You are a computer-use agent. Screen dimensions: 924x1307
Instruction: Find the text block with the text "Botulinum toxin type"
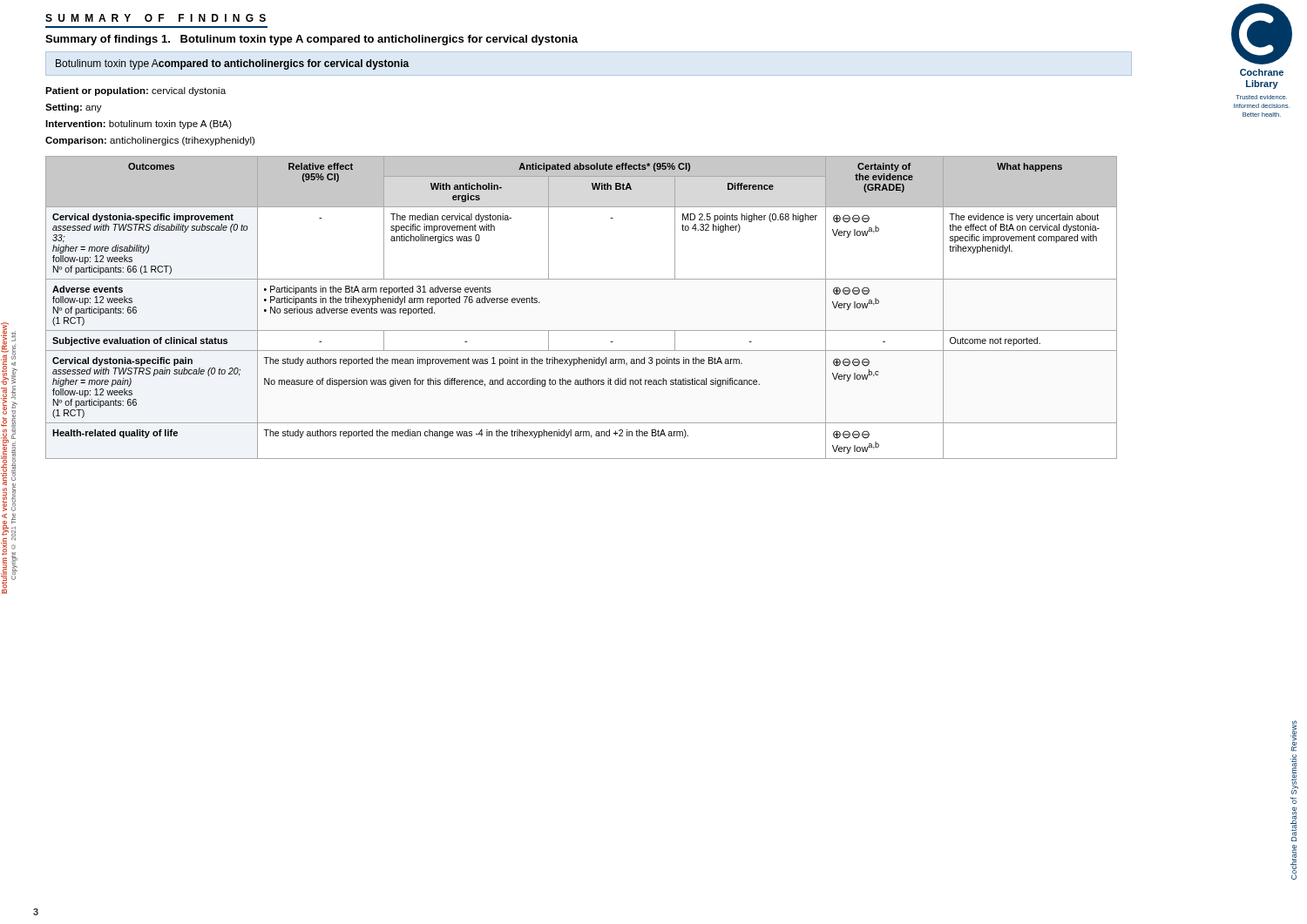232,64
